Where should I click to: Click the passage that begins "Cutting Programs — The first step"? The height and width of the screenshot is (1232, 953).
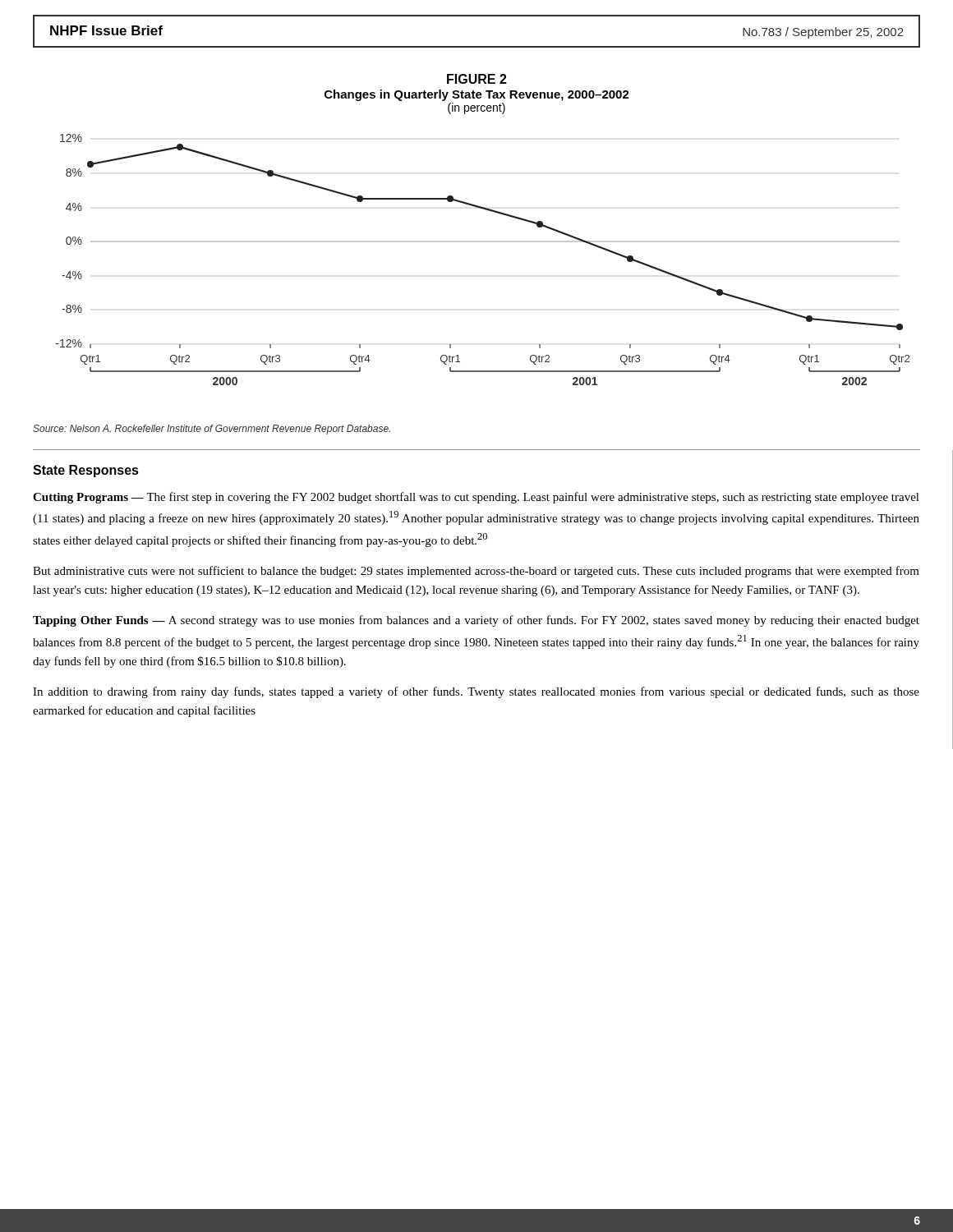[476, 518]
